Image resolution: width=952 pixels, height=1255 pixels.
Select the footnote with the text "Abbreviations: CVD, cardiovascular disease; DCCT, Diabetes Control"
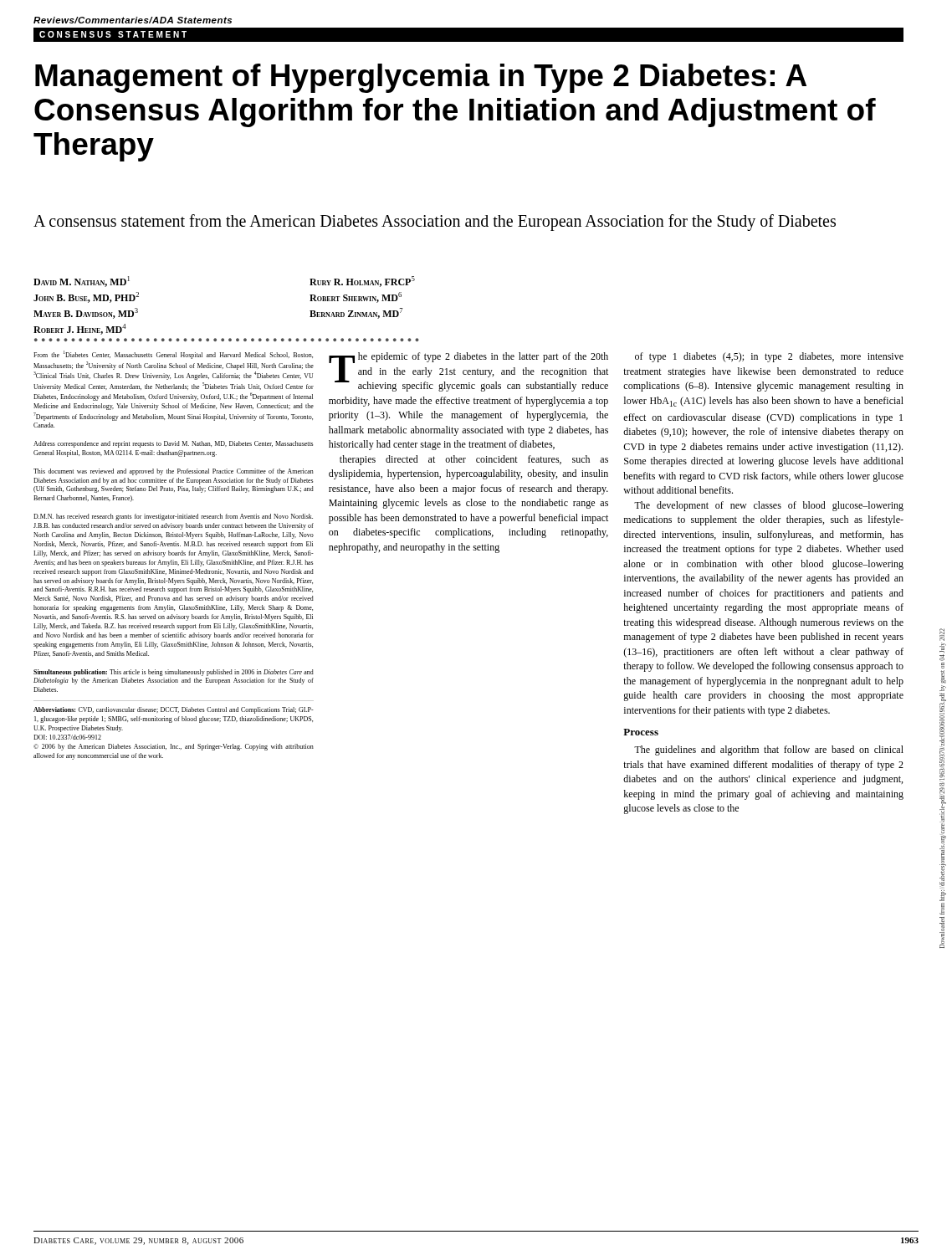pyautogui.click(x=173, y=733)
